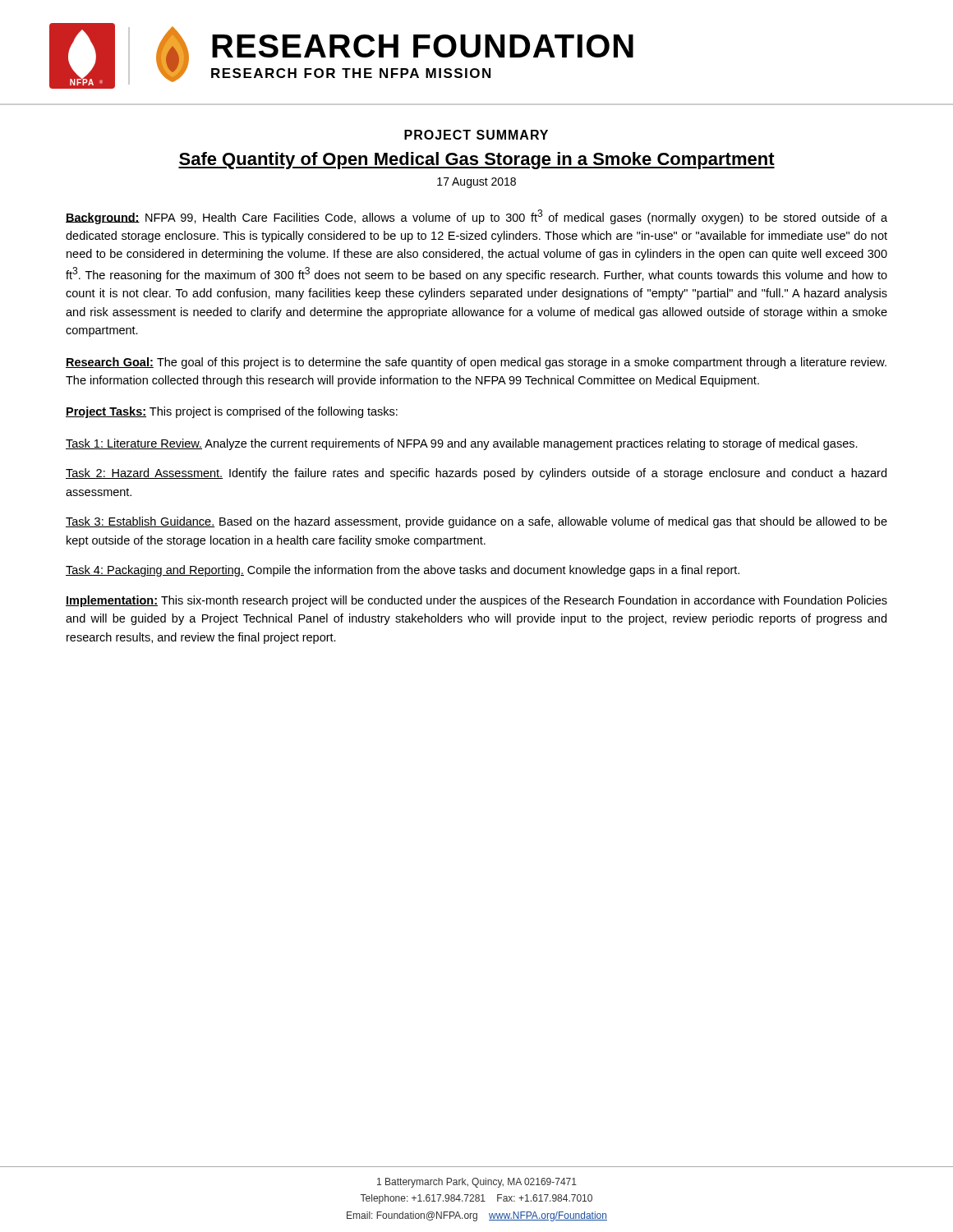Find the block on this page that starts "Project Tasks: This project"
Image resolution: width=953 pixels, height=1232 pixels.
[232, 412]
